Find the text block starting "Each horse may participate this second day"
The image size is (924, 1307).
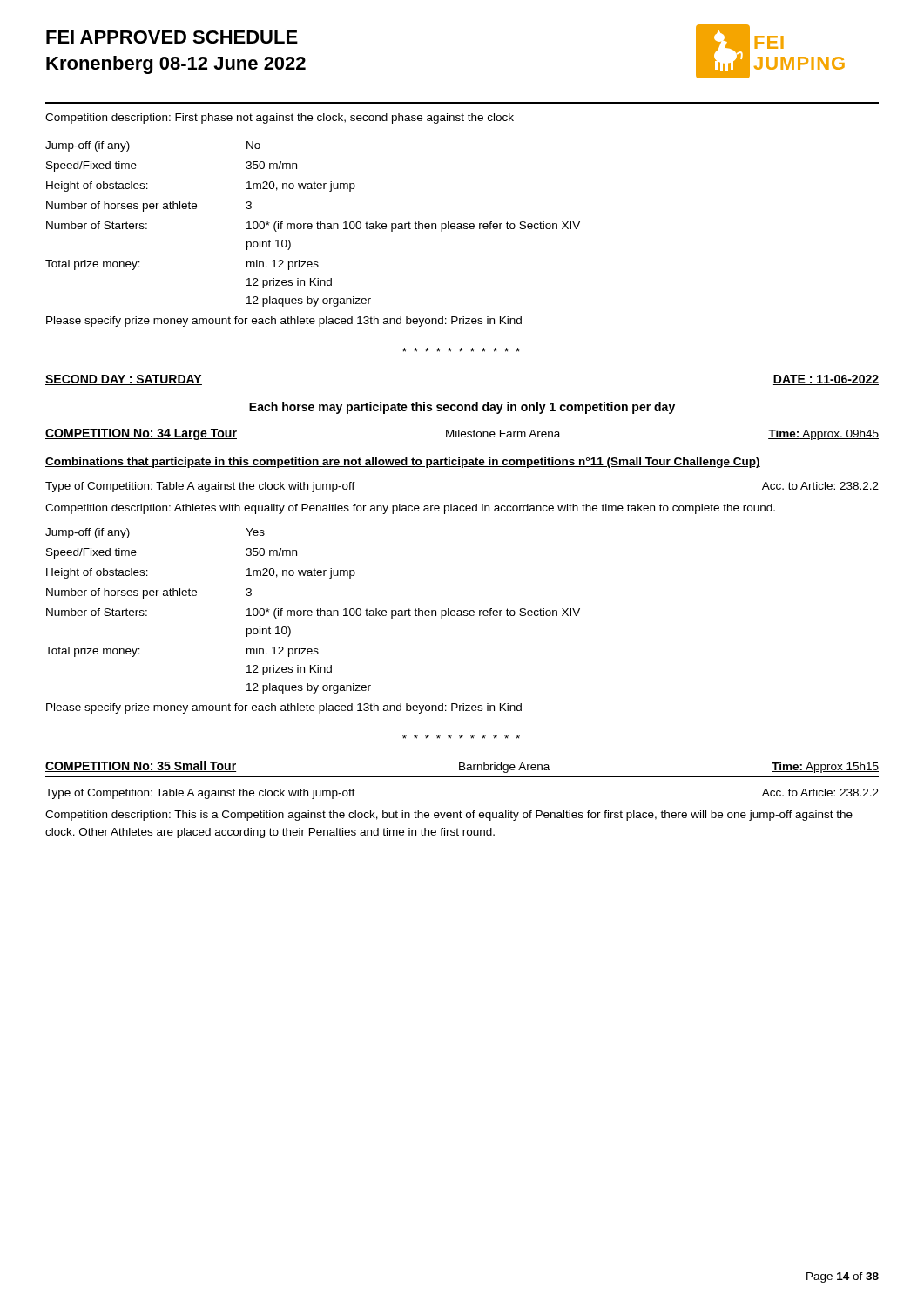[x=462, y=407]
